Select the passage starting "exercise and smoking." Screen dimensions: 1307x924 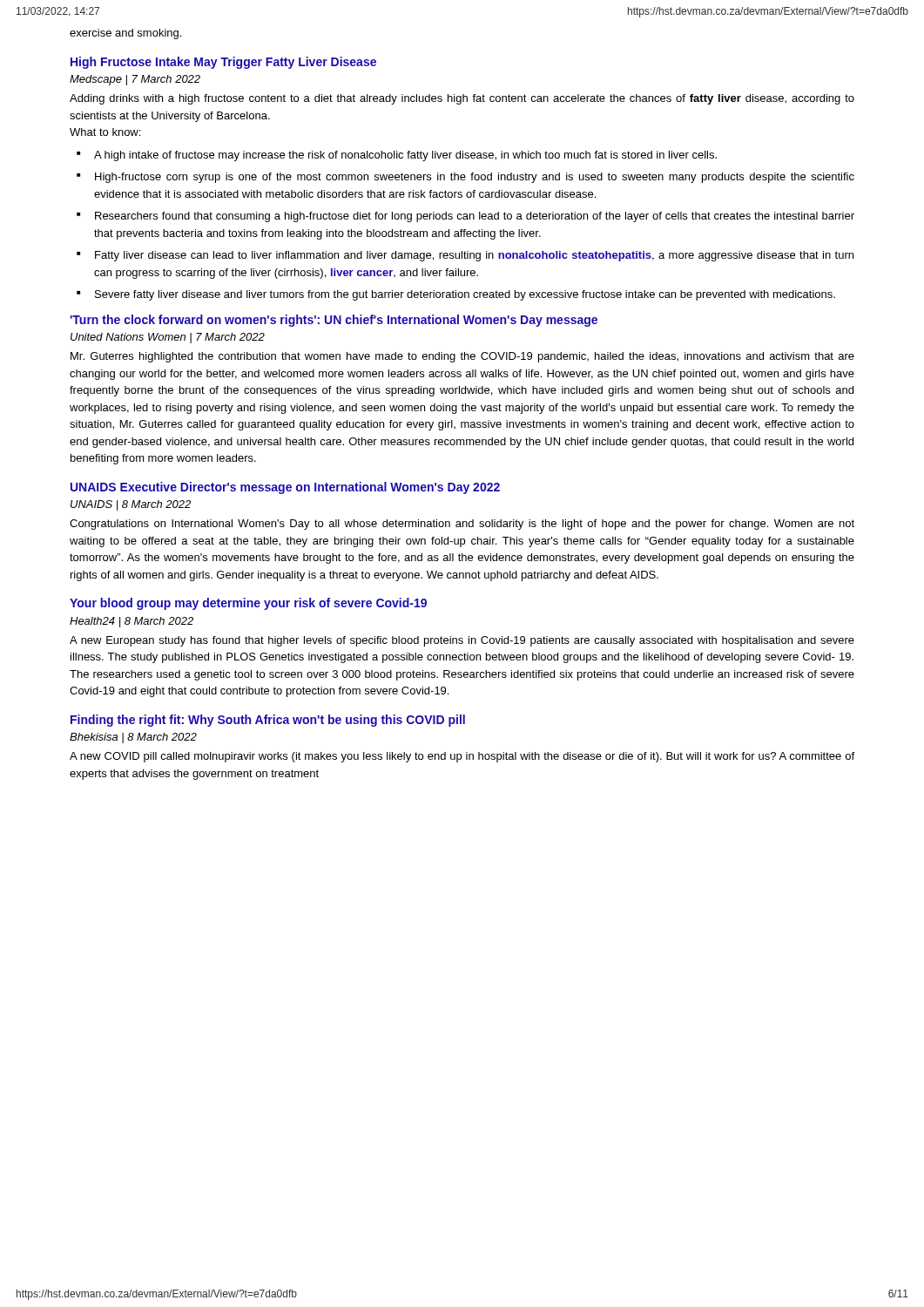[x=126, y=33]
